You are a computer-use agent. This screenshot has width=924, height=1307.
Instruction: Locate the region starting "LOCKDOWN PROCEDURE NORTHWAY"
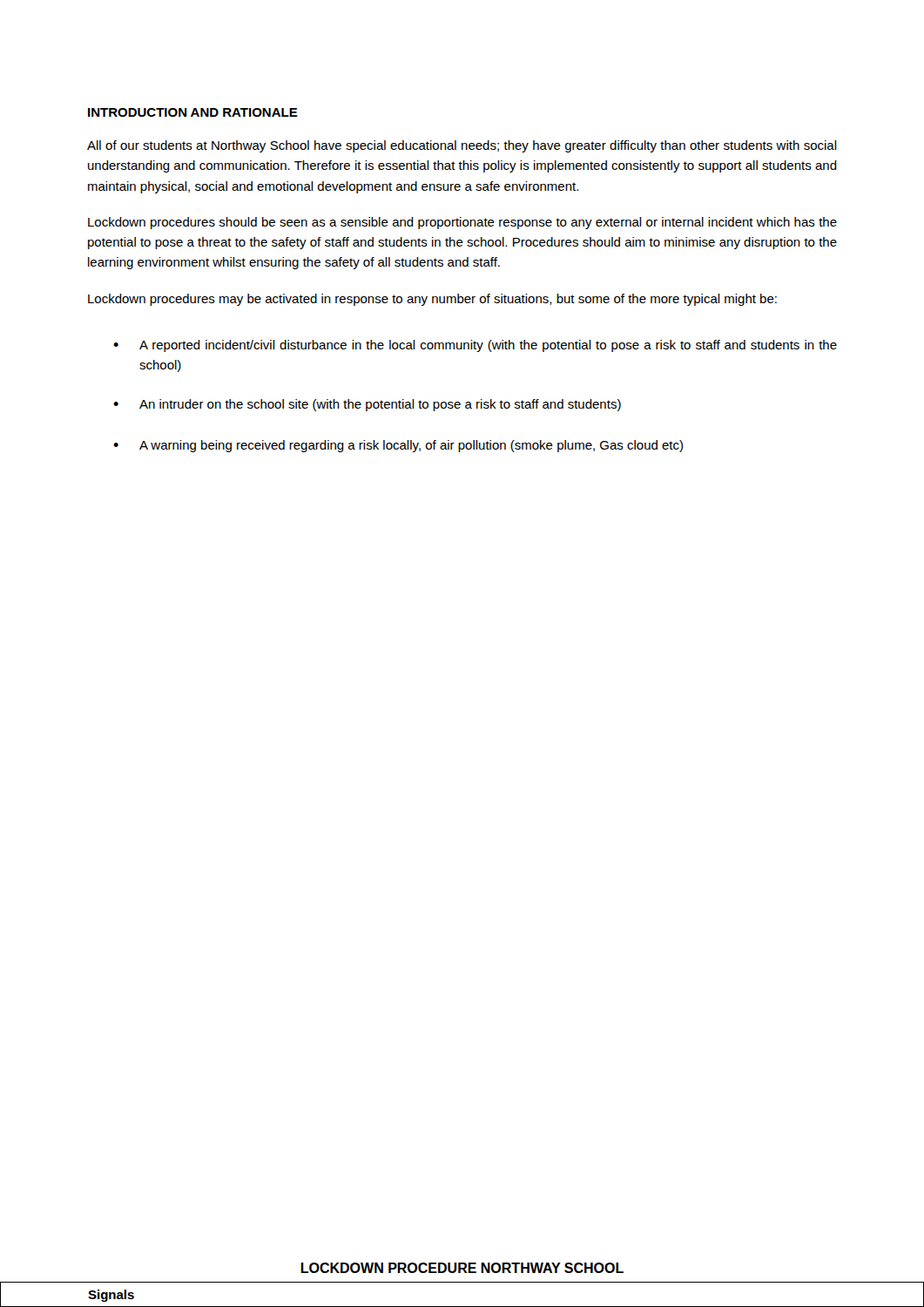coord(462,1268)
